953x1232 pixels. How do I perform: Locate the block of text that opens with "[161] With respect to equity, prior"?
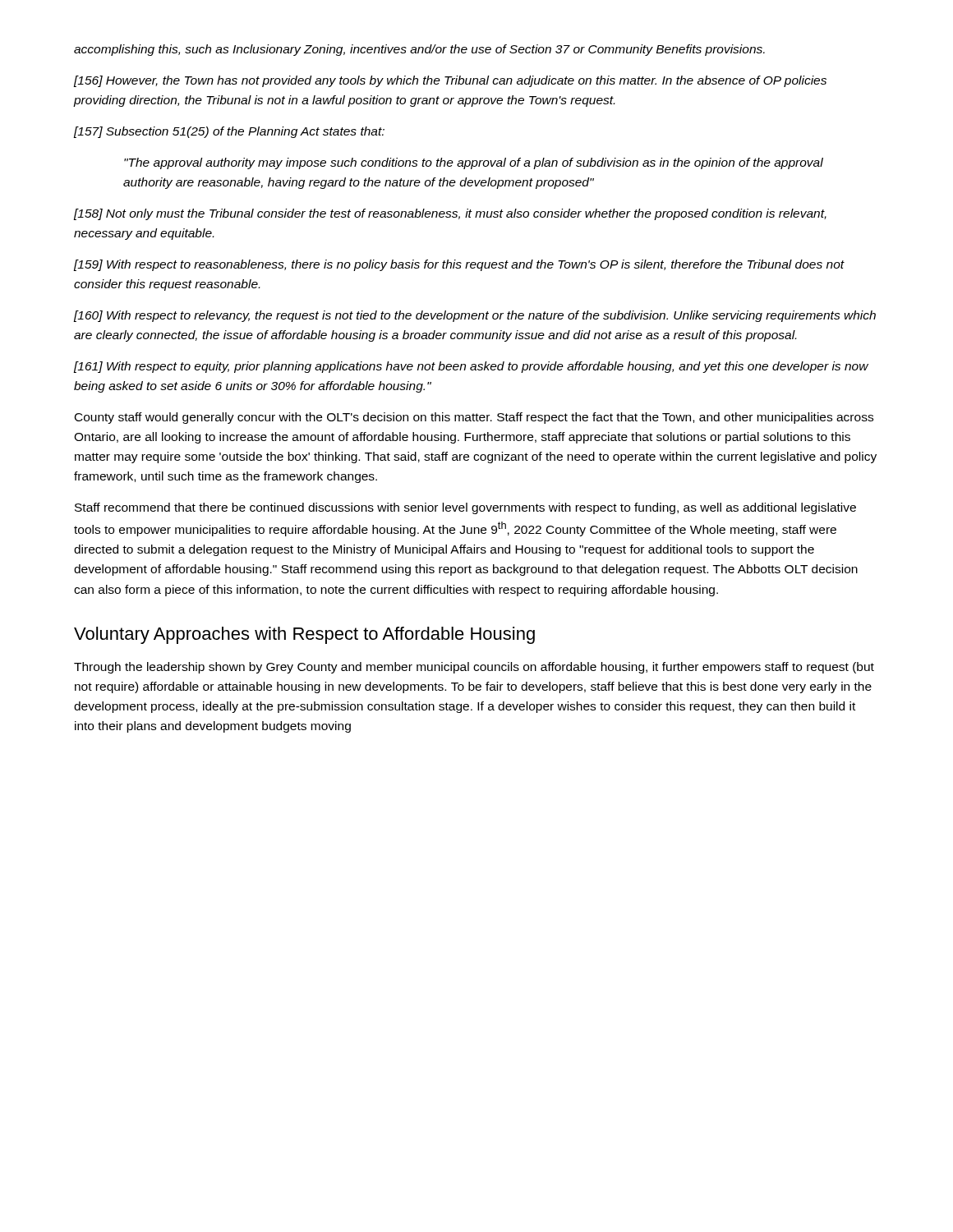(x=471, y=376)
